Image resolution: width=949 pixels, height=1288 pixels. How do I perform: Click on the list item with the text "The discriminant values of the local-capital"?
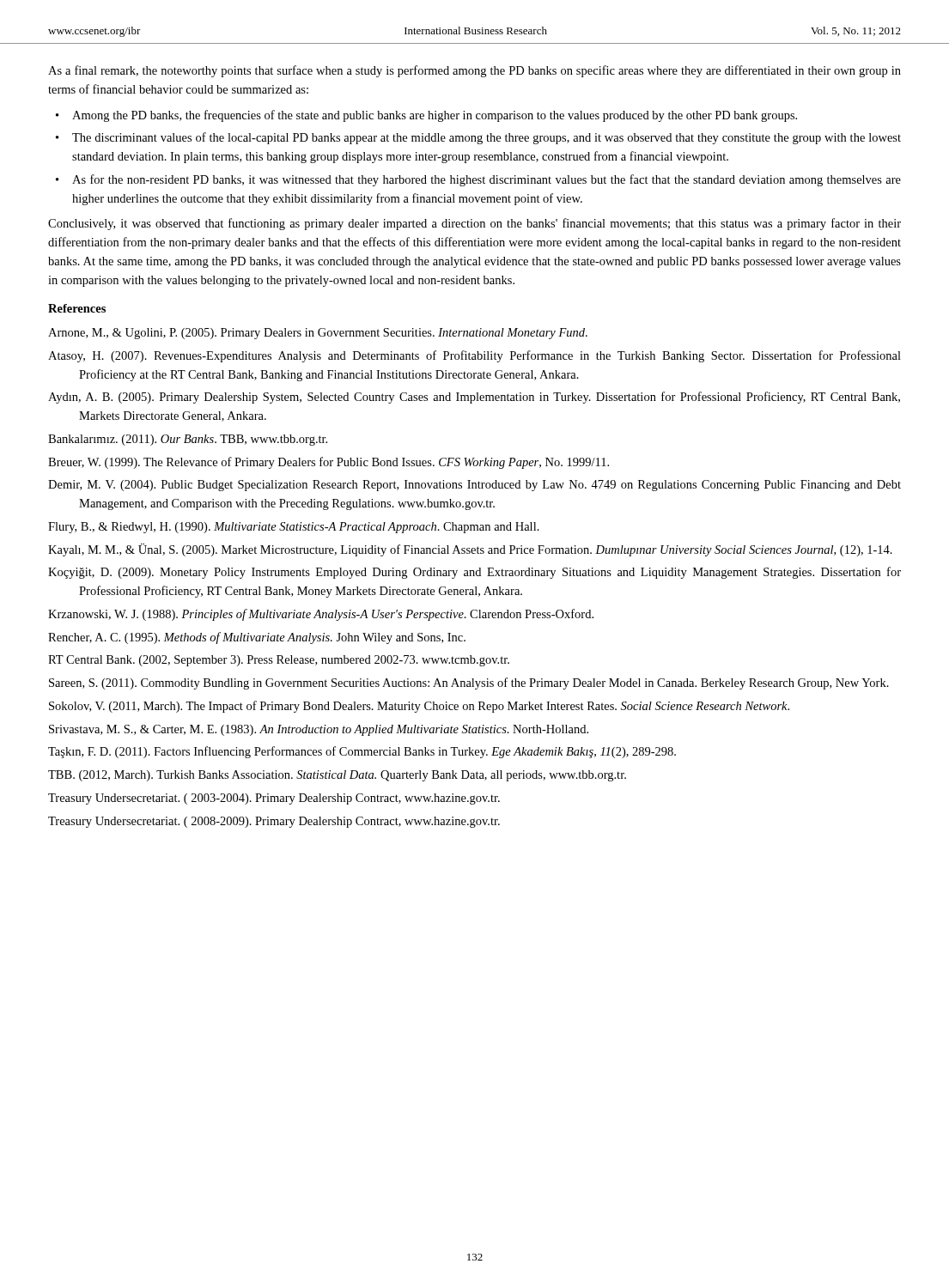pos(474,148)
